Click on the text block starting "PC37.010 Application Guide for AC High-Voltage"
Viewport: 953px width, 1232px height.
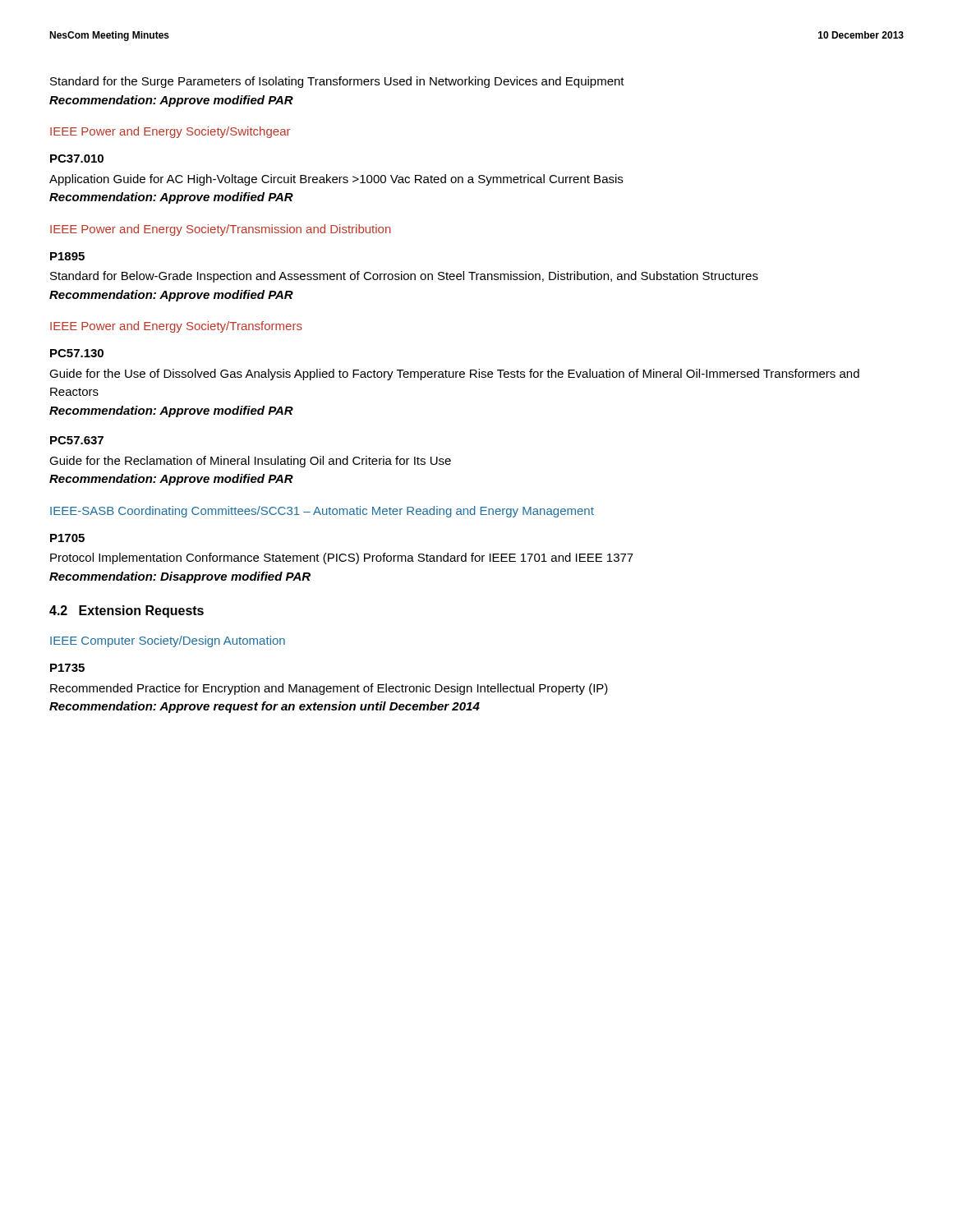476,177
